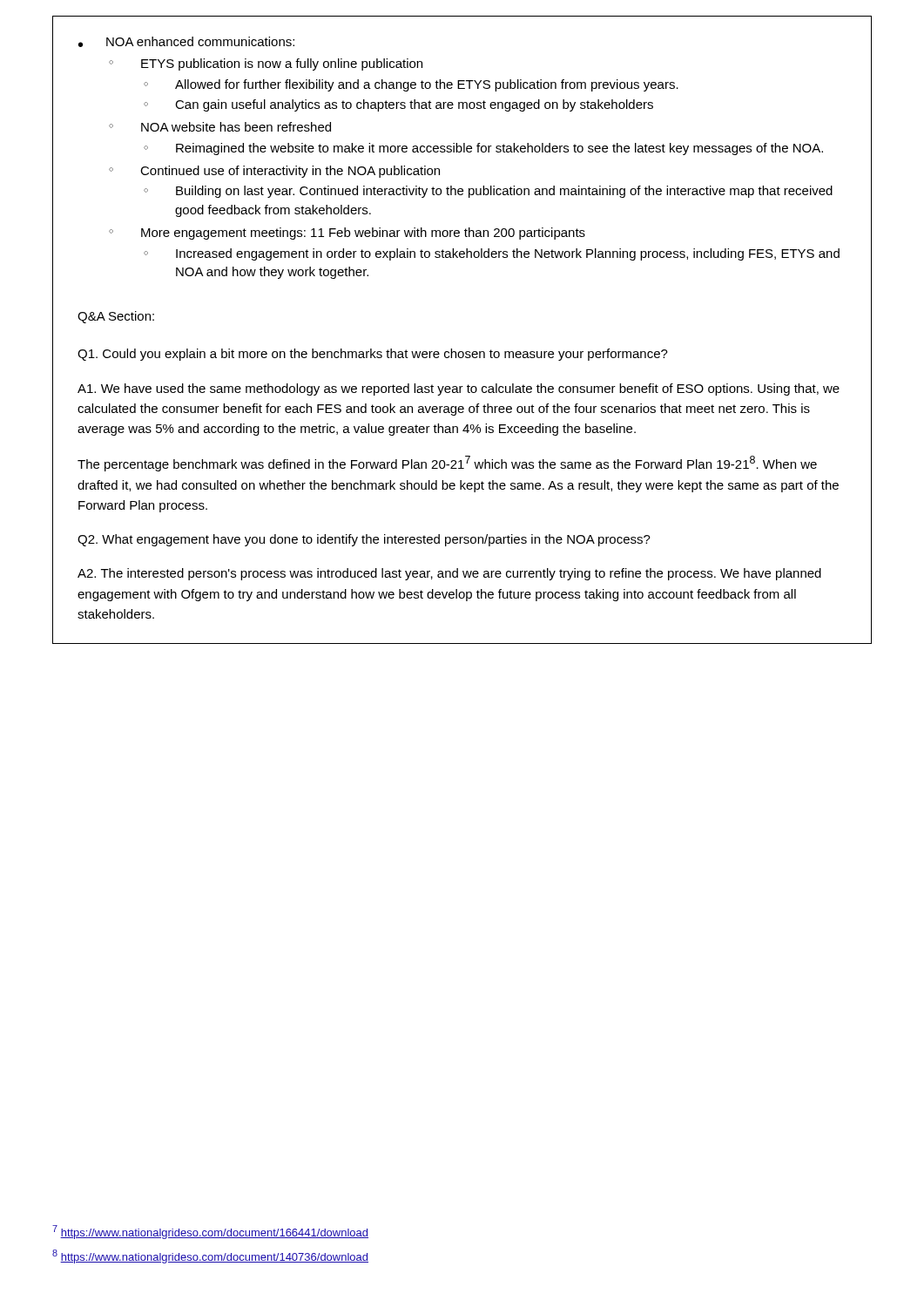Click on the text starting "○ Increased engagement in order to"
This screenshot has height=1307, width=924.
(493, 262)
